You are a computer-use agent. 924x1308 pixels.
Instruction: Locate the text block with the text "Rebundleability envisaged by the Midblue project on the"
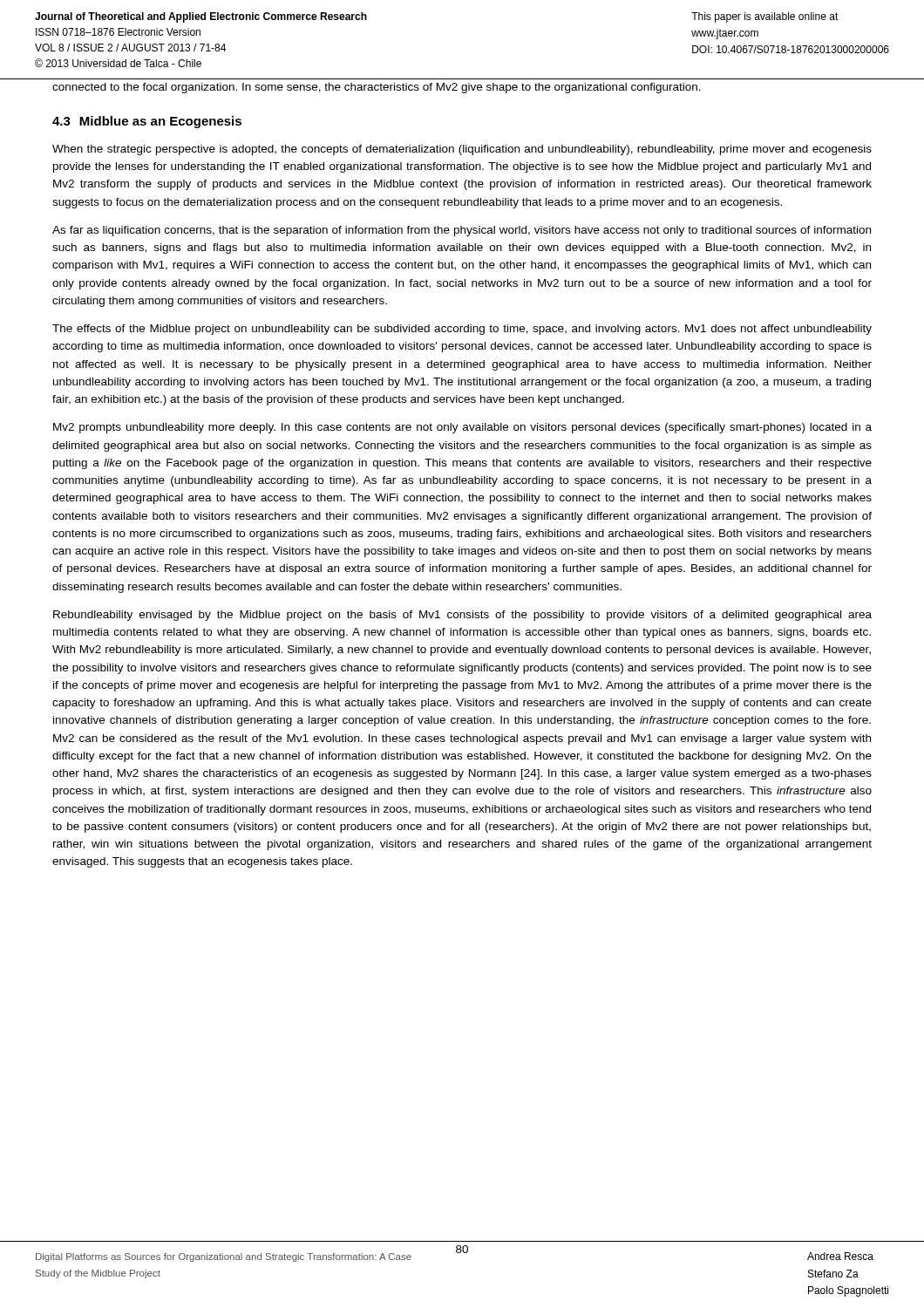(462, 738)
